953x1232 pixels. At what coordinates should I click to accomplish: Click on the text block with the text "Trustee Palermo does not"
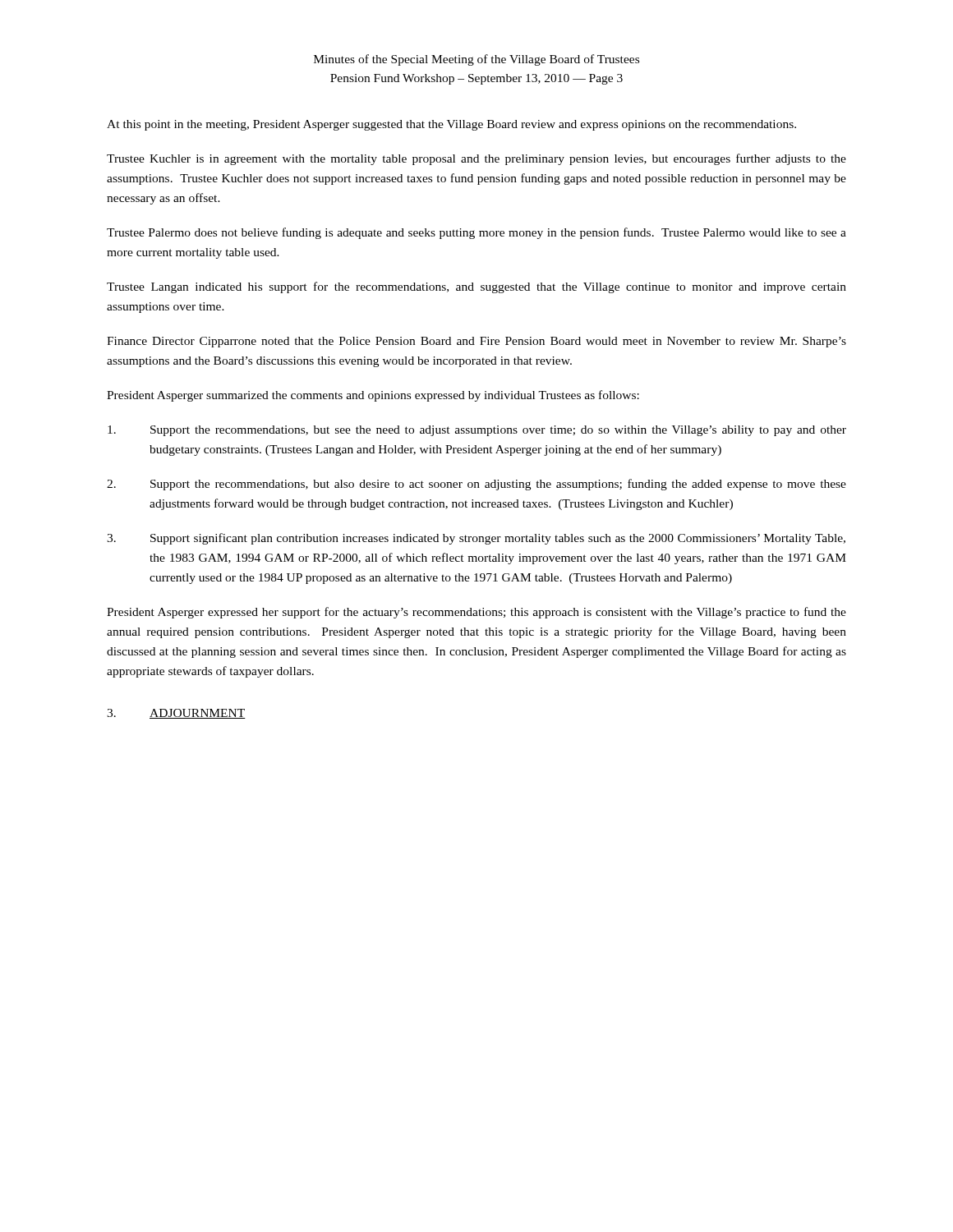(x=476, y=242)
